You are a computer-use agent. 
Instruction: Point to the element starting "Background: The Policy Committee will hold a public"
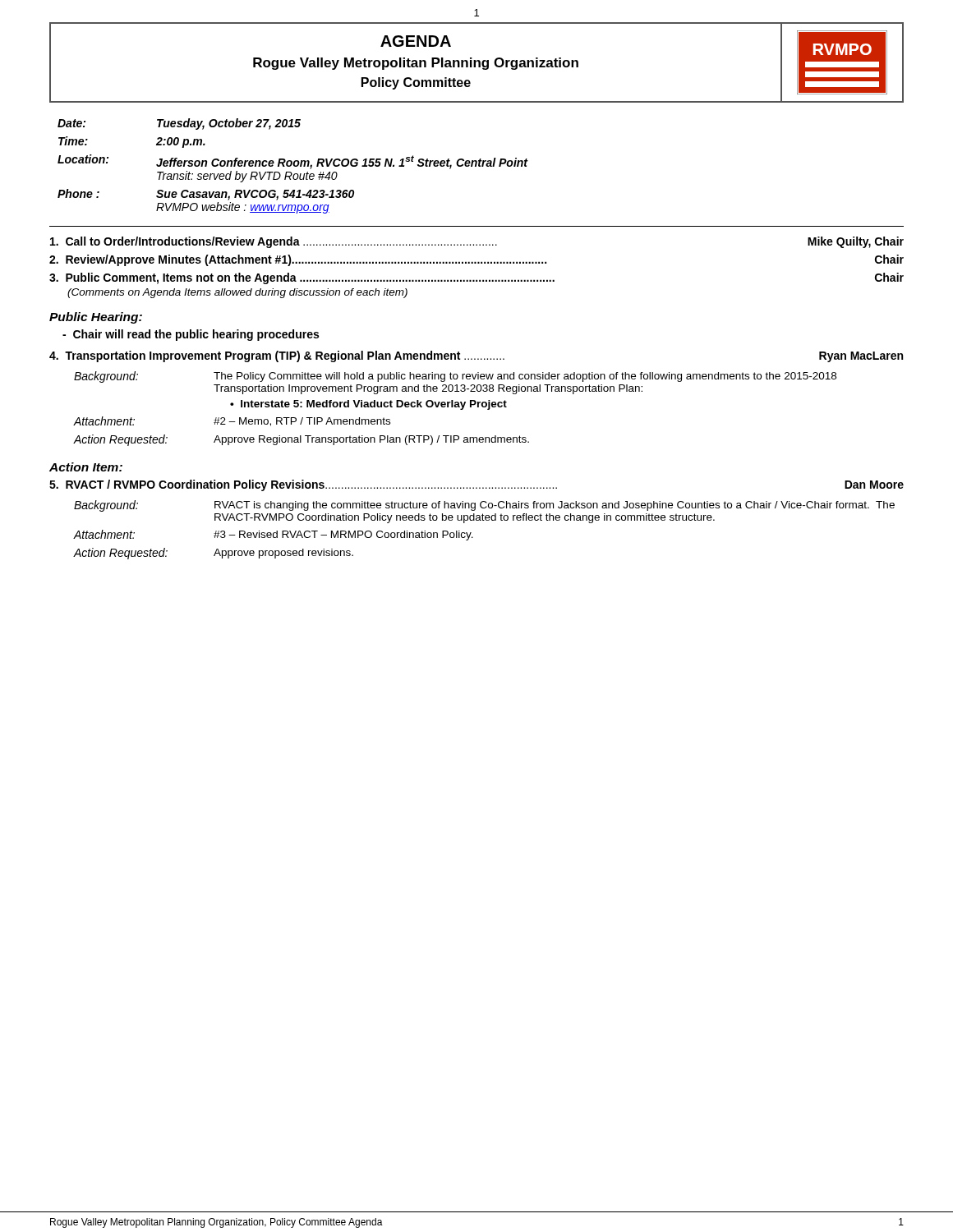[476, 389]
